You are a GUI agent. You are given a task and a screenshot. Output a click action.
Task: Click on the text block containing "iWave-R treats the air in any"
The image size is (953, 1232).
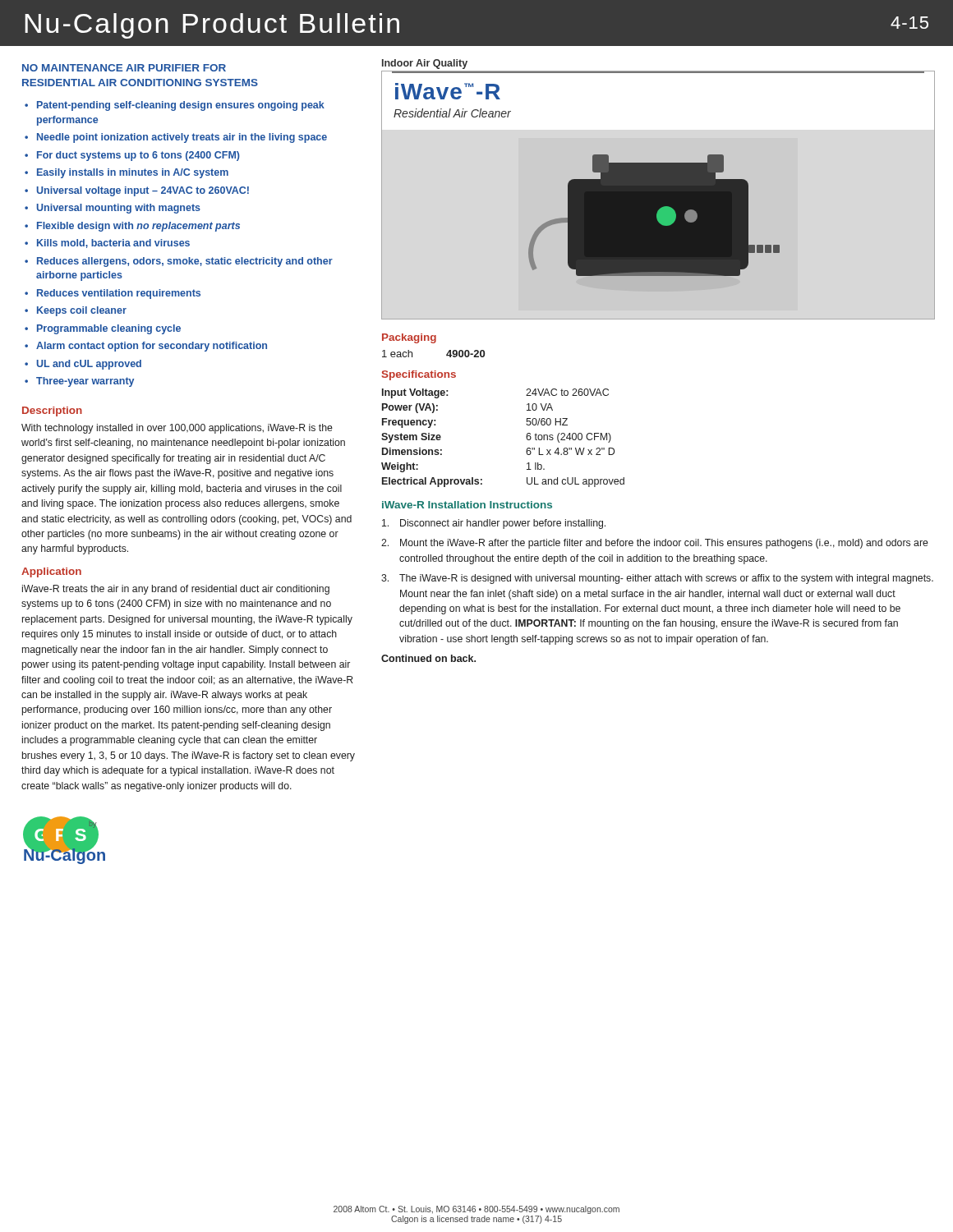(x=188, y=687)
